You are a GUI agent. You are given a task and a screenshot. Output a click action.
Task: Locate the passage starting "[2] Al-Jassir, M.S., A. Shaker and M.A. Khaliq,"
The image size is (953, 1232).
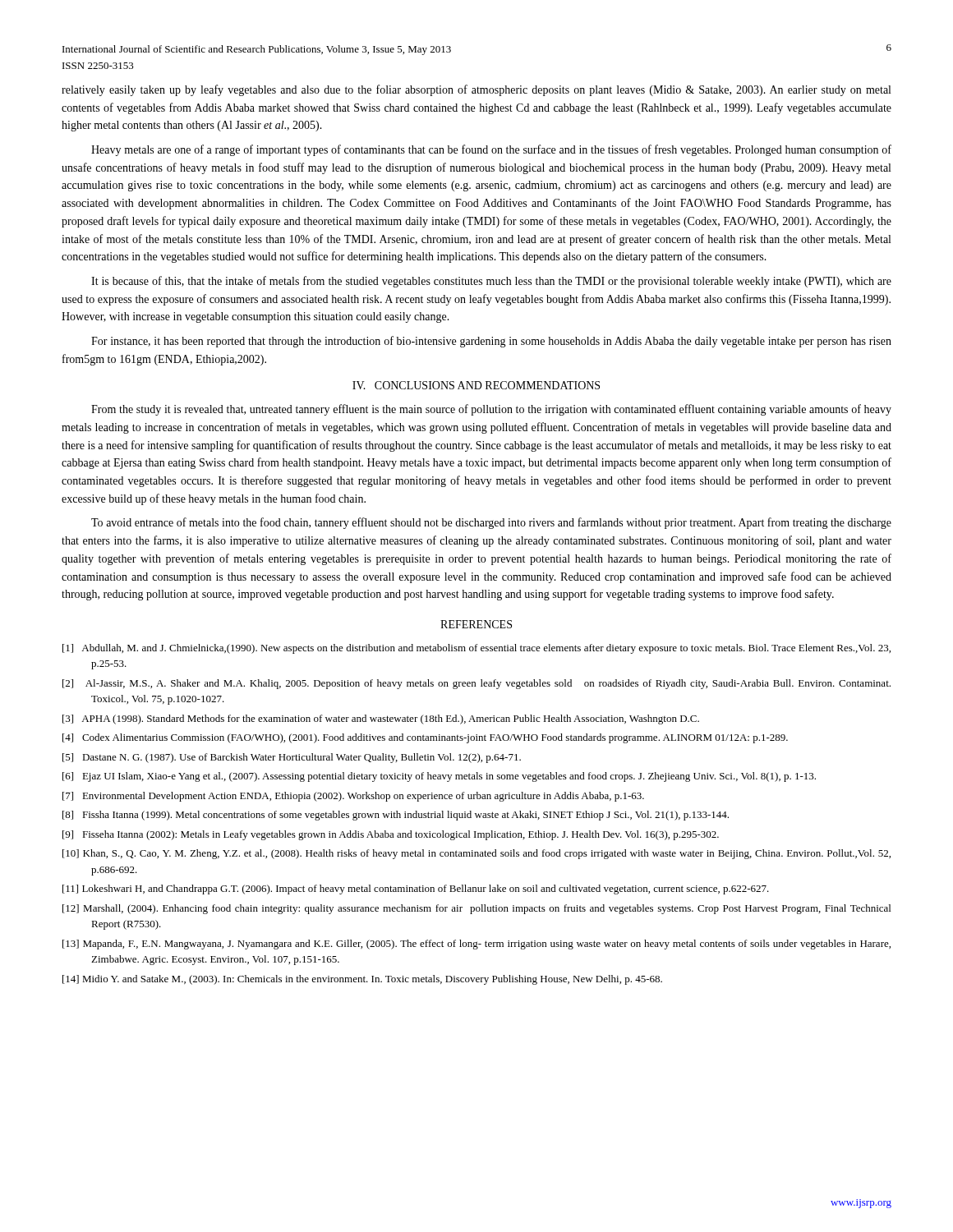pyautogui.click(x=476, y=691)
